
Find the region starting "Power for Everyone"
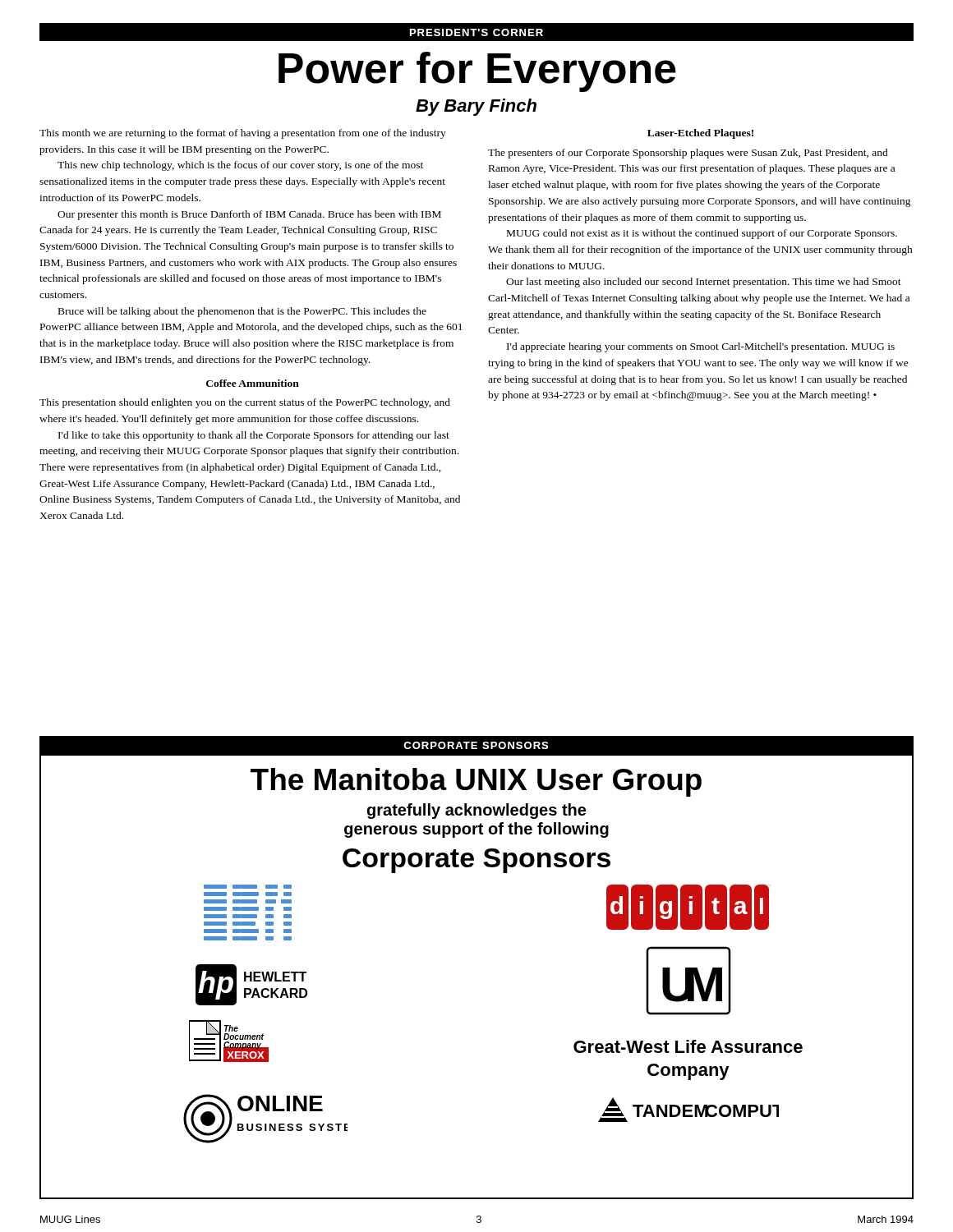pos(476,81)
